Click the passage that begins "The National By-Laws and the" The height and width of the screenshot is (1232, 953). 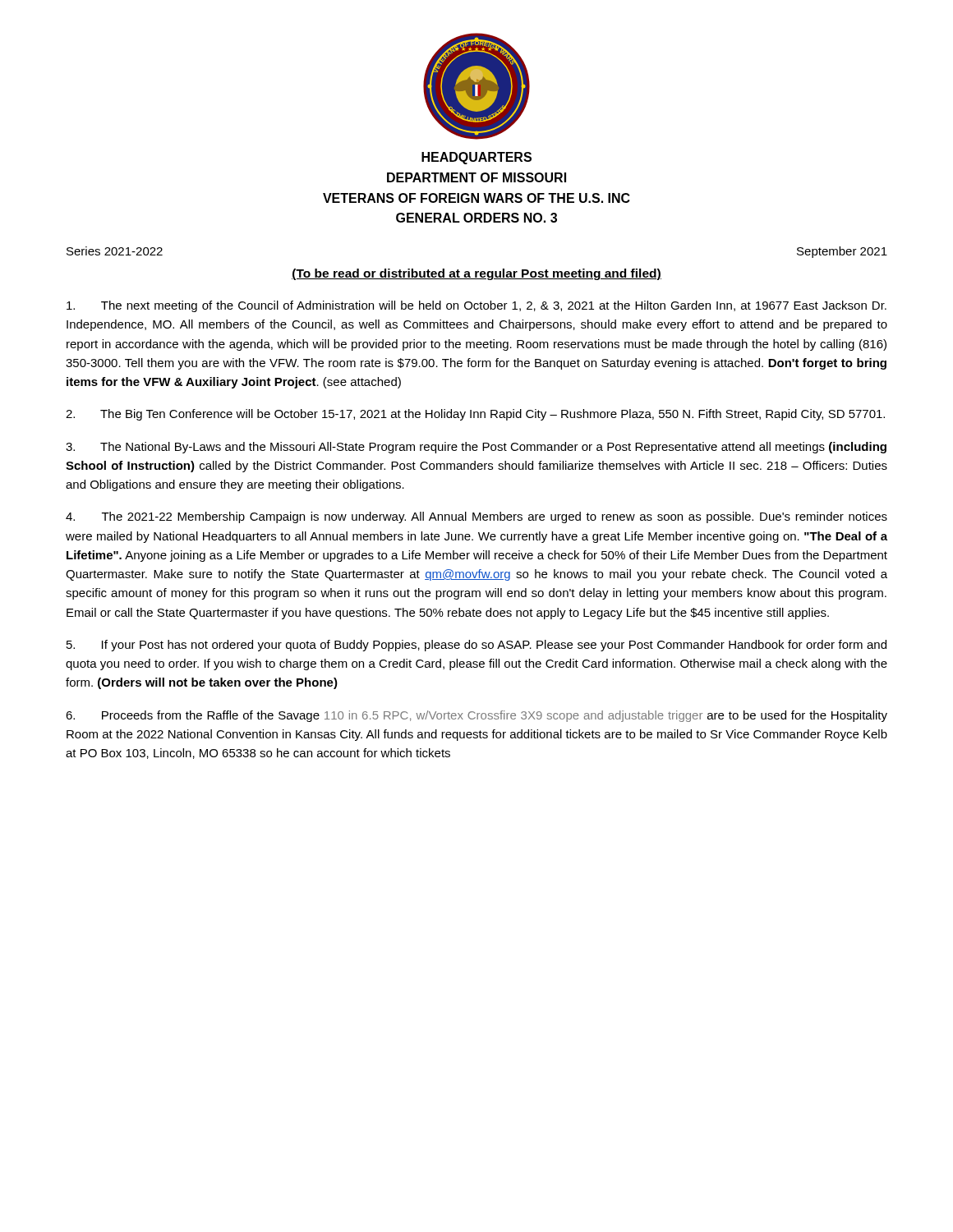(x=476, y=464)
